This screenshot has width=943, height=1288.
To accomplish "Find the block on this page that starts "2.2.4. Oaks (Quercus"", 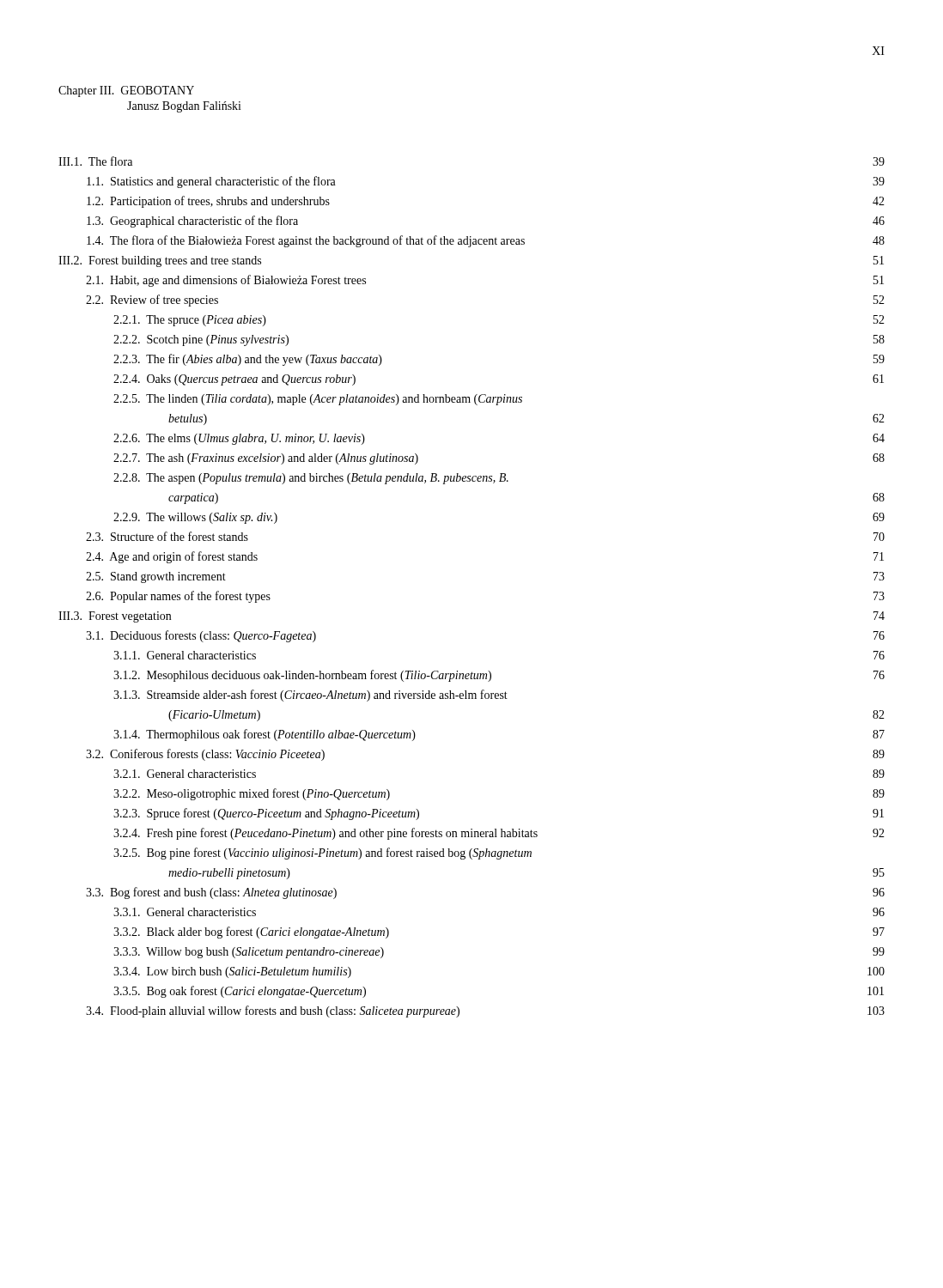I will 234,380.
